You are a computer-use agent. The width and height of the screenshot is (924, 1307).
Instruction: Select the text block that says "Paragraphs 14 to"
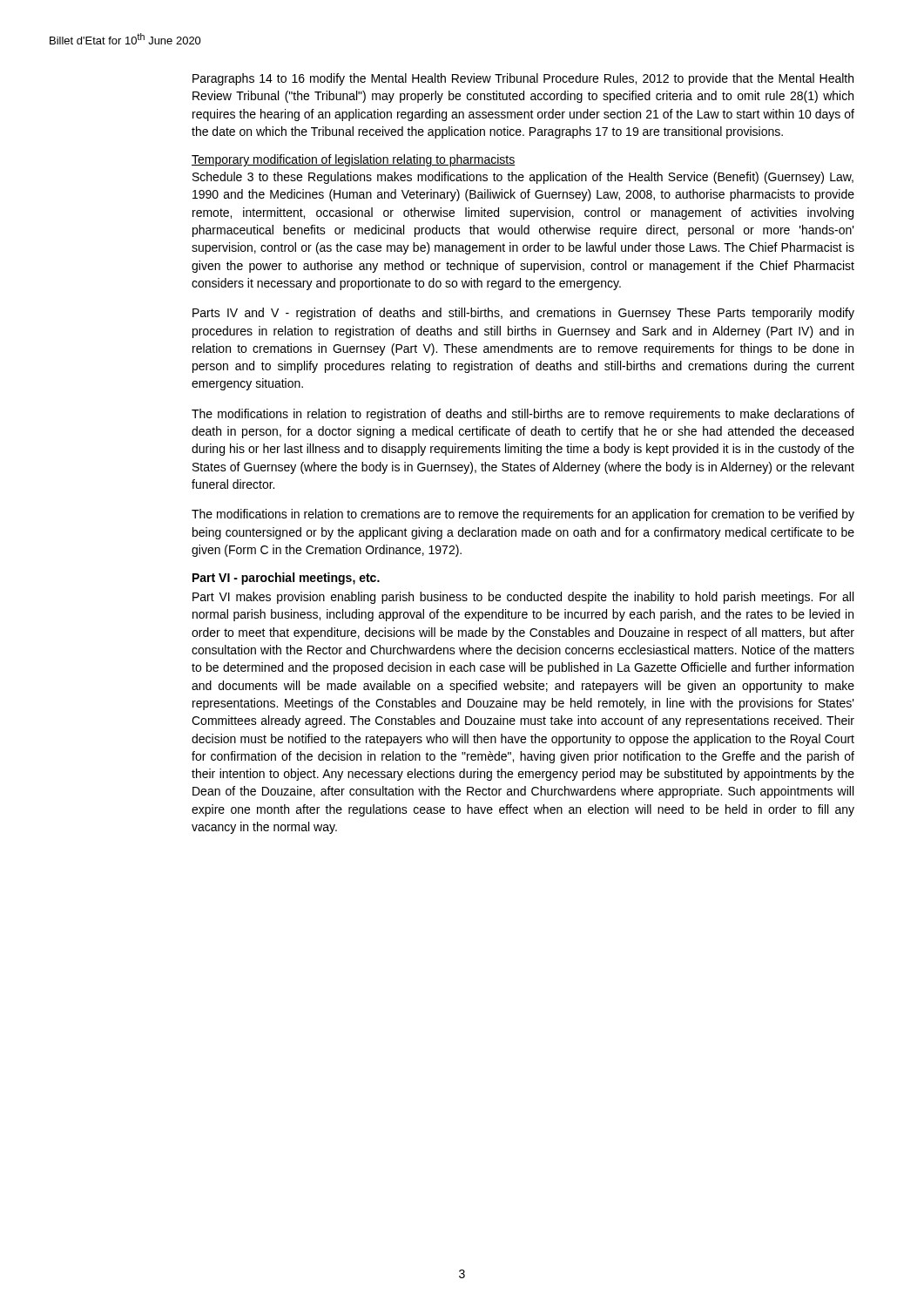(x=523, y=105)
